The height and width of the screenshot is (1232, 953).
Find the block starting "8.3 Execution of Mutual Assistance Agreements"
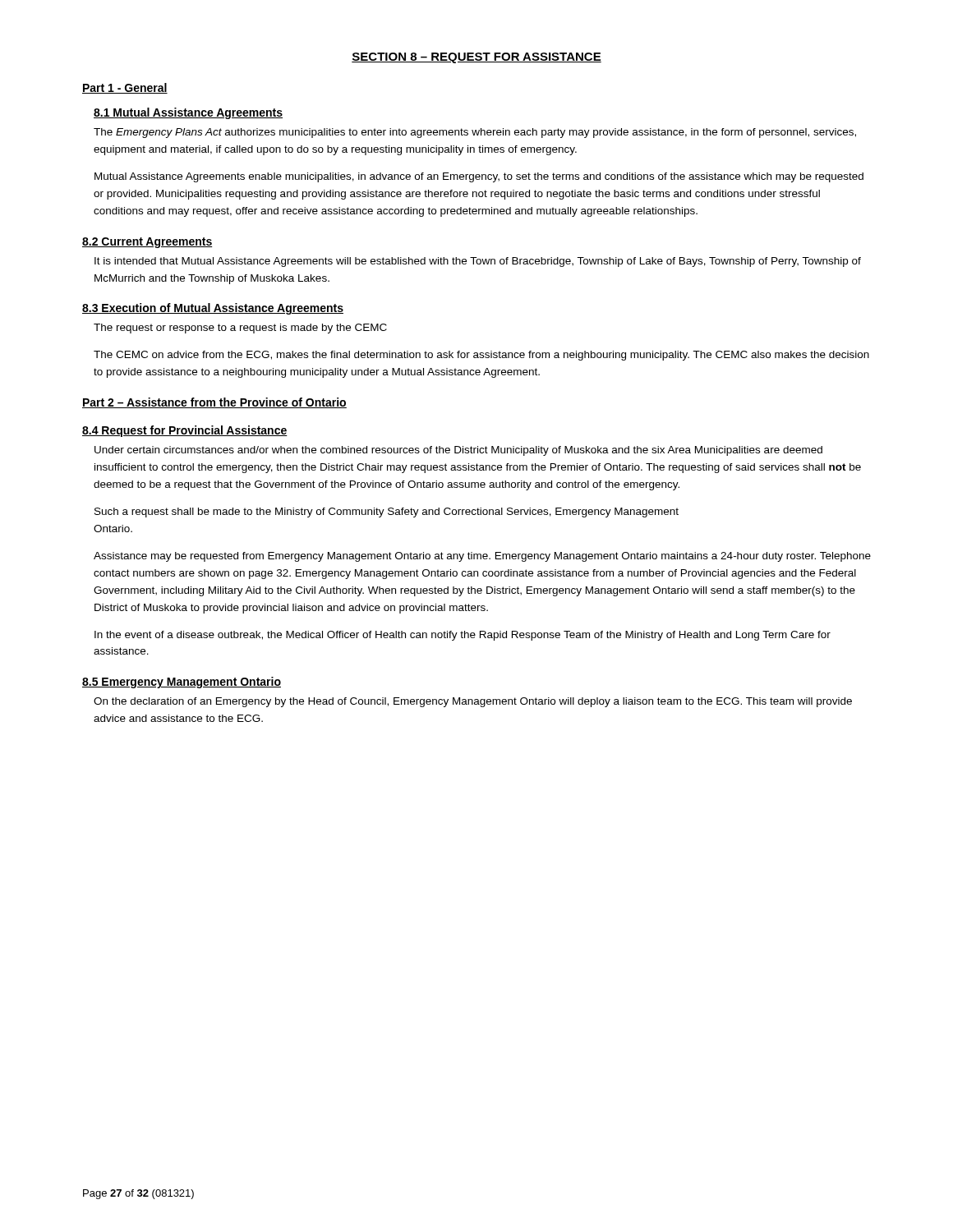point(213,308)
